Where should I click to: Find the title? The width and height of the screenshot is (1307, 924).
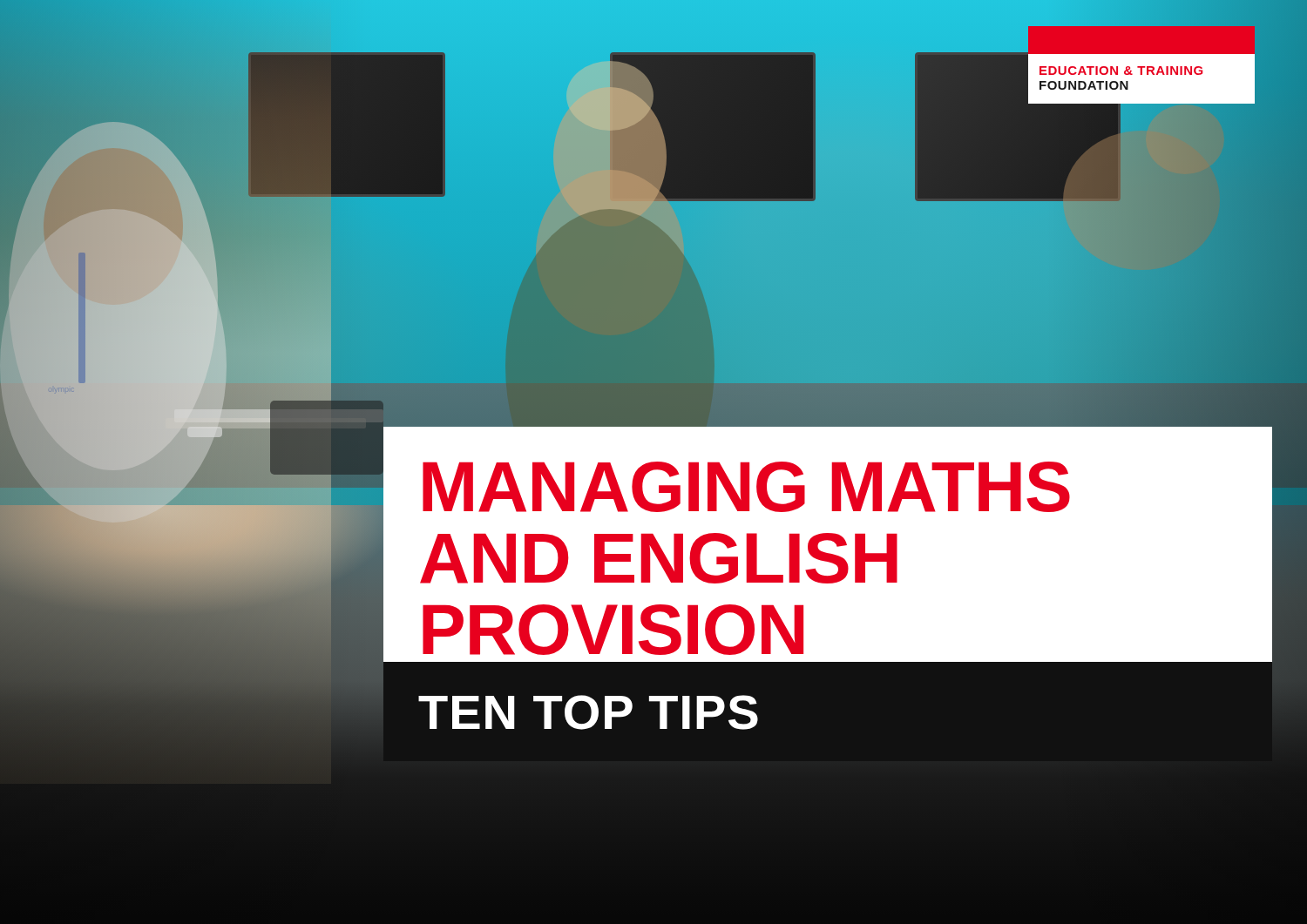[828, 558]
